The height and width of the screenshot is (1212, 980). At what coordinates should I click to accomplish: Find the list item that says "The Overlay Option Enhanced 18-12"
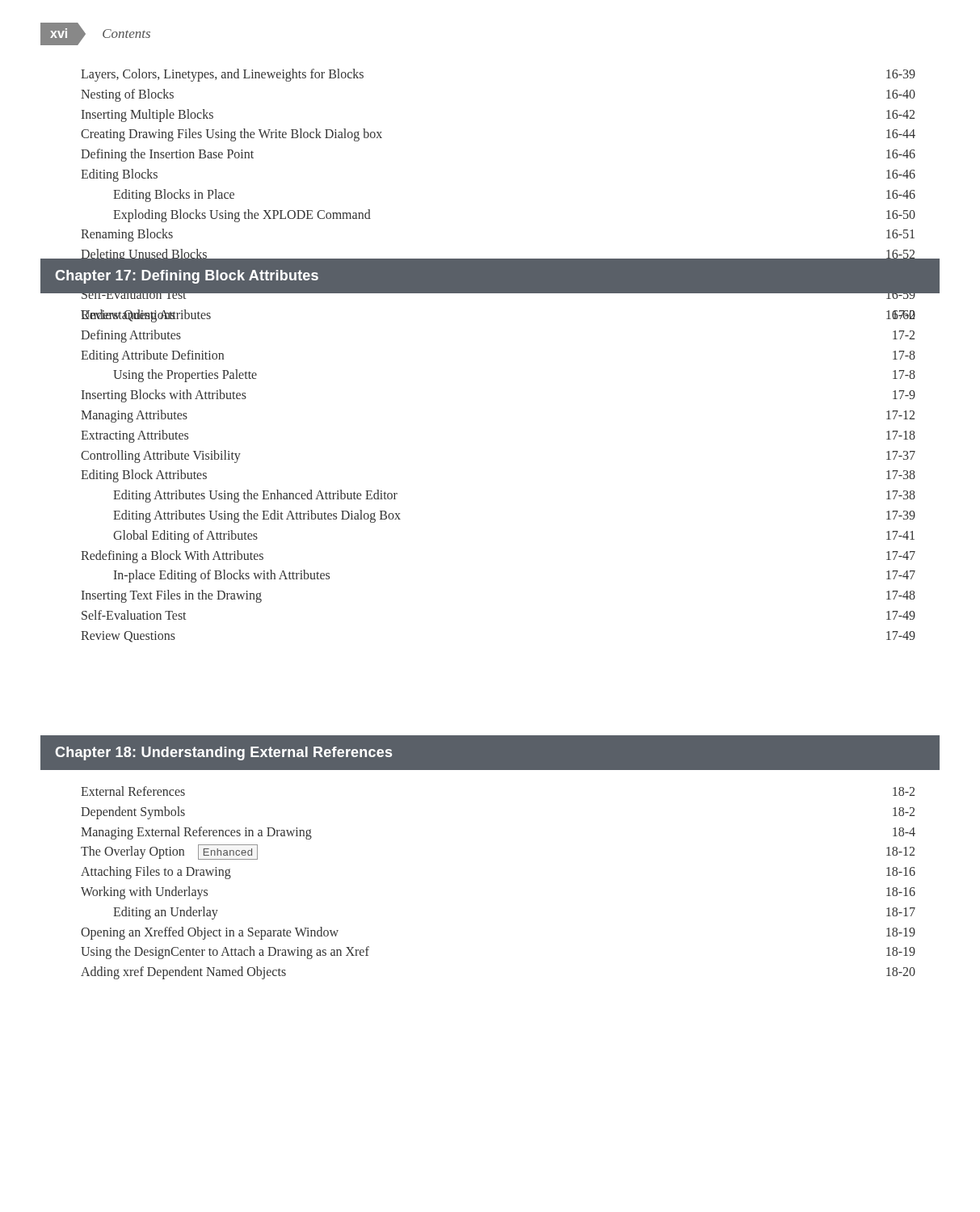(164, 852)
